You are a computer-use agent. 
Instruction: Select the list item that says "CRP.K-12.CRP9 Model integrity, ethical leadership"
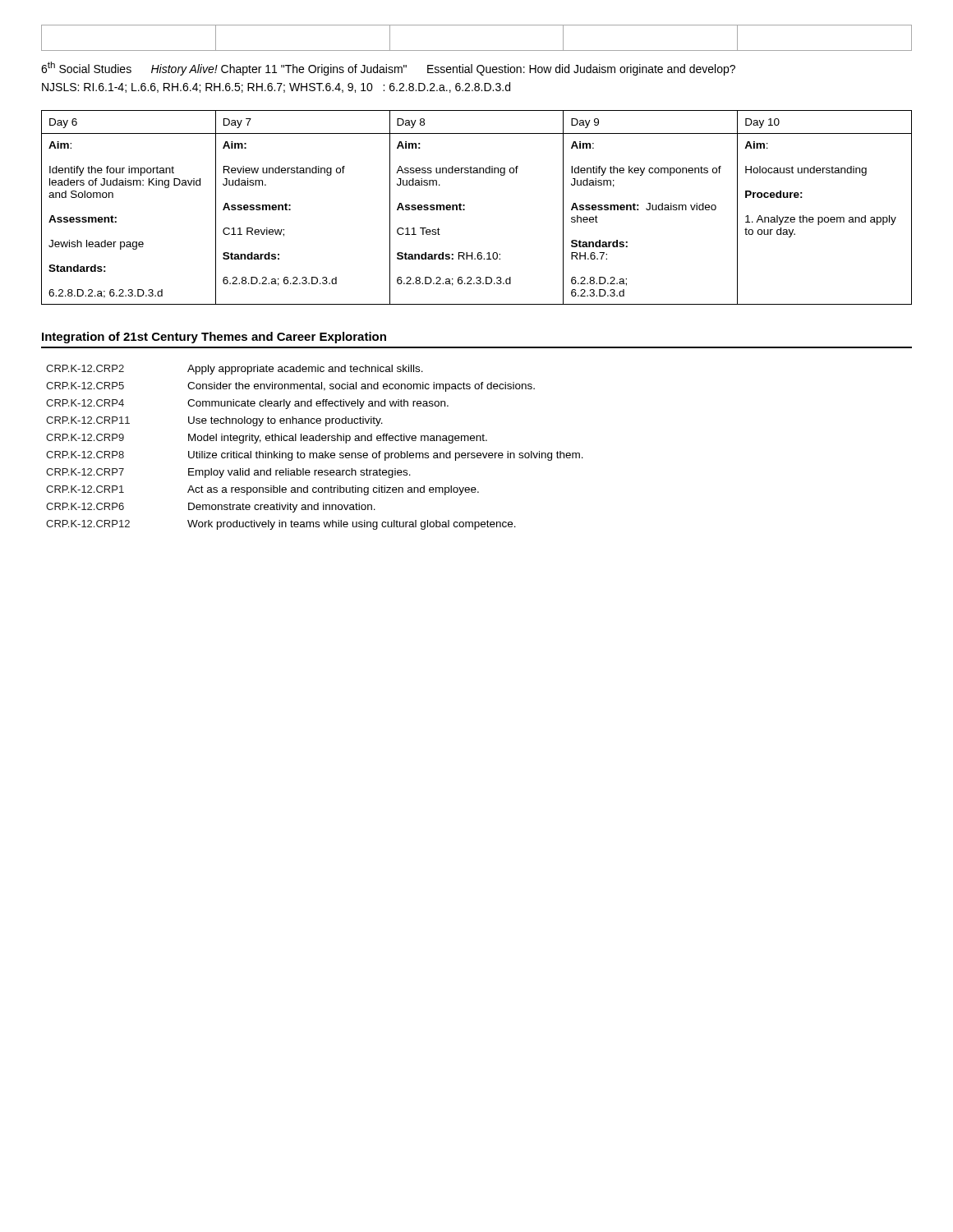point(476,437)
